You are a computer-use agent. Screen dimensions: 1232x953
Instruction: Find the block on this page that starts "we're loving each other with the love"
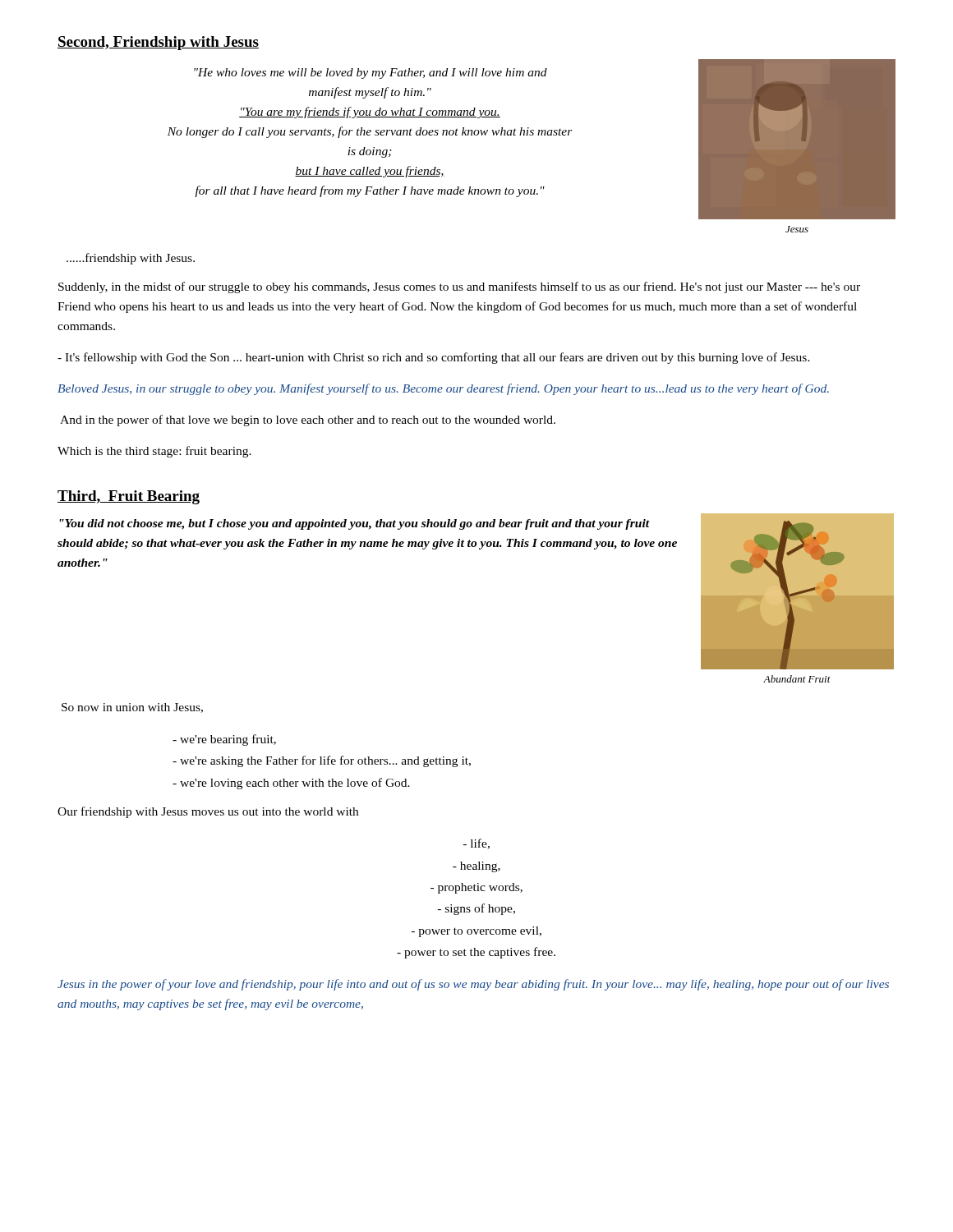point(291,782)
